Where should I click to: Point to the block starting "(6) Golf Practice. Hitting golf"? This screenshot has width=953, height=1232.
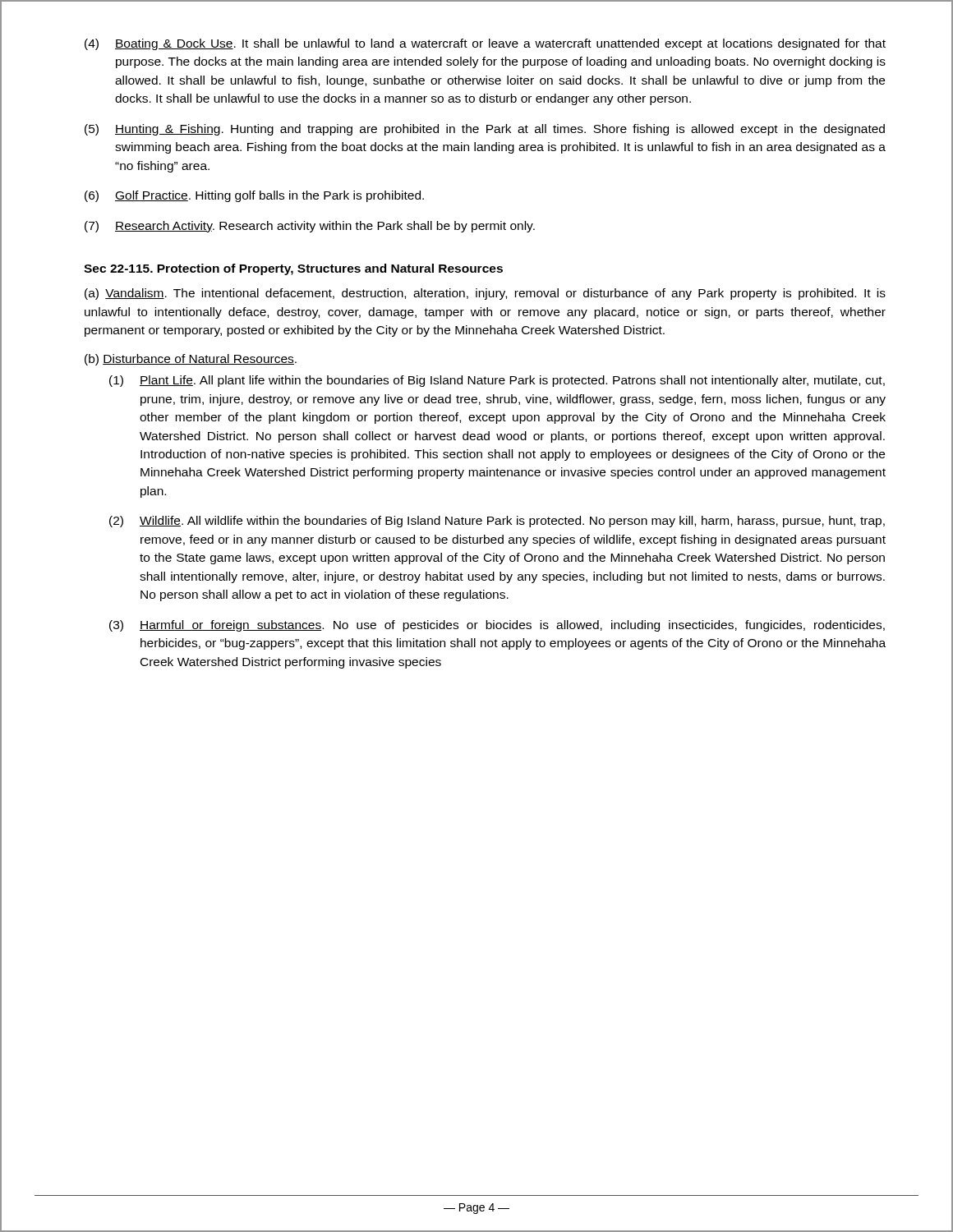(254, 196)
